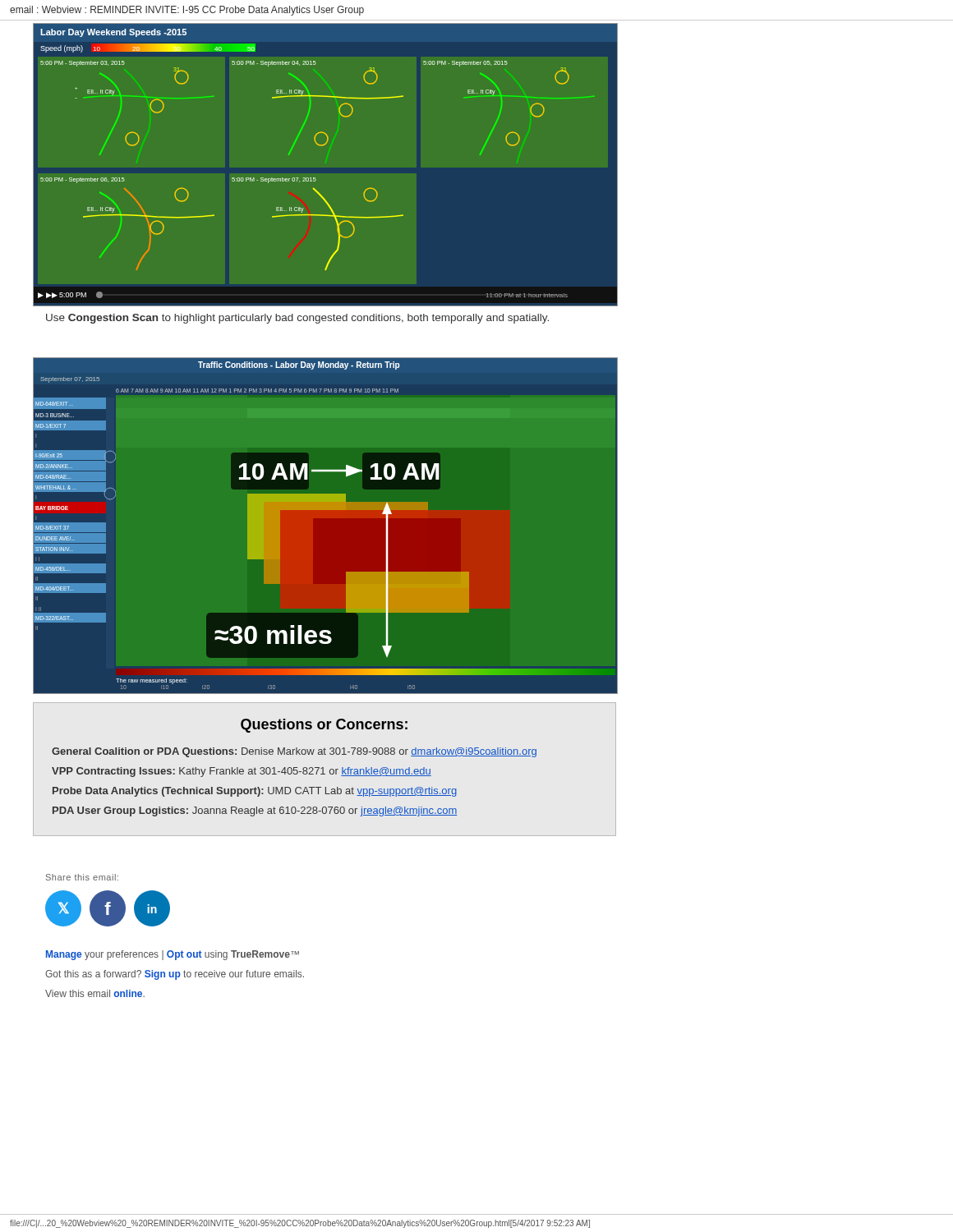Image resolution: width=953 pixels, height=1232 pixels.
Task: Locate the section header that reads "Questions or Concerns:"
Action: 324,724
